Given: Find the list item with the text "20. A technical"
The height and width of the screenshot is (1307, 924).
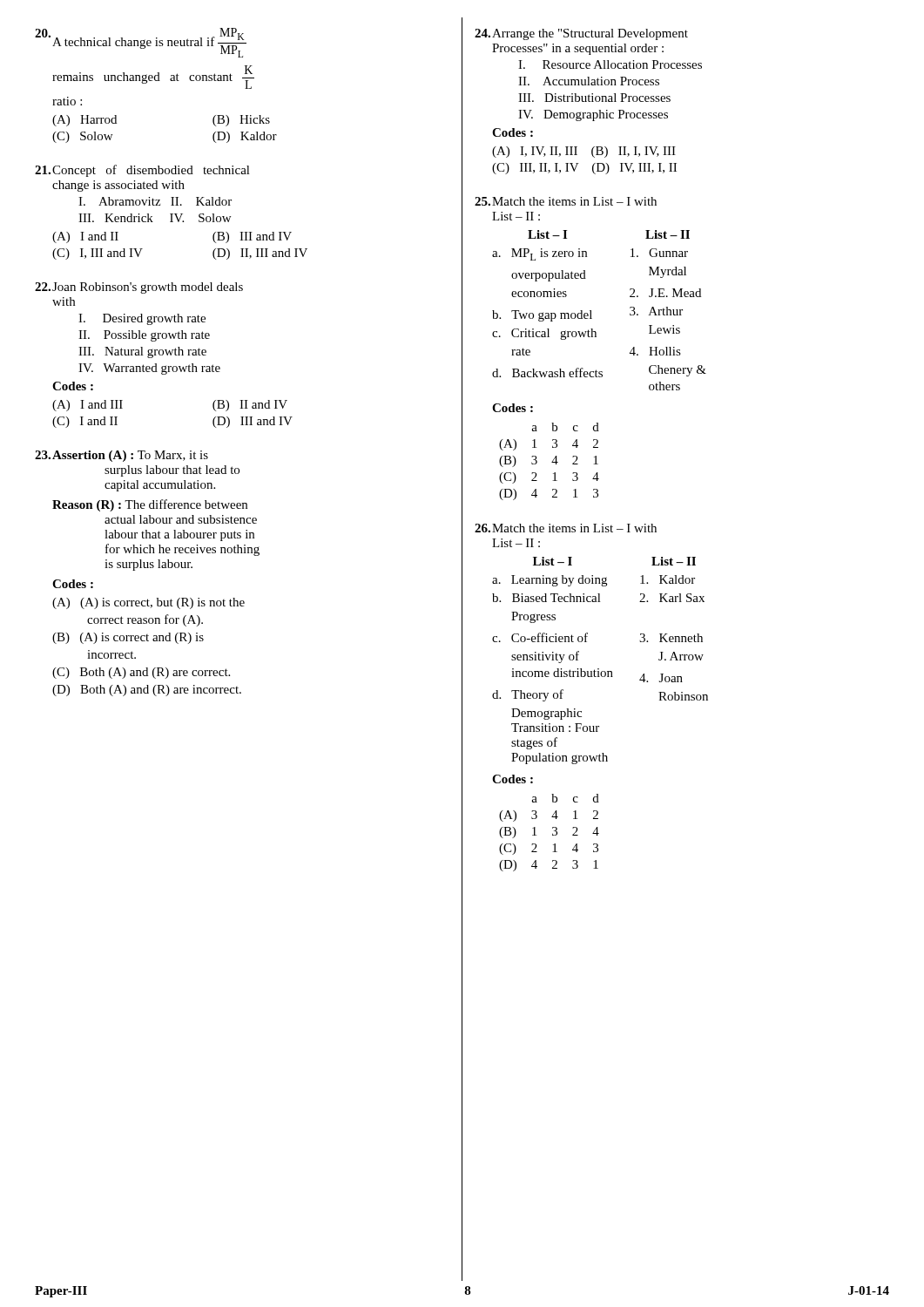Looking at the screenshot, I should point(244,85).
